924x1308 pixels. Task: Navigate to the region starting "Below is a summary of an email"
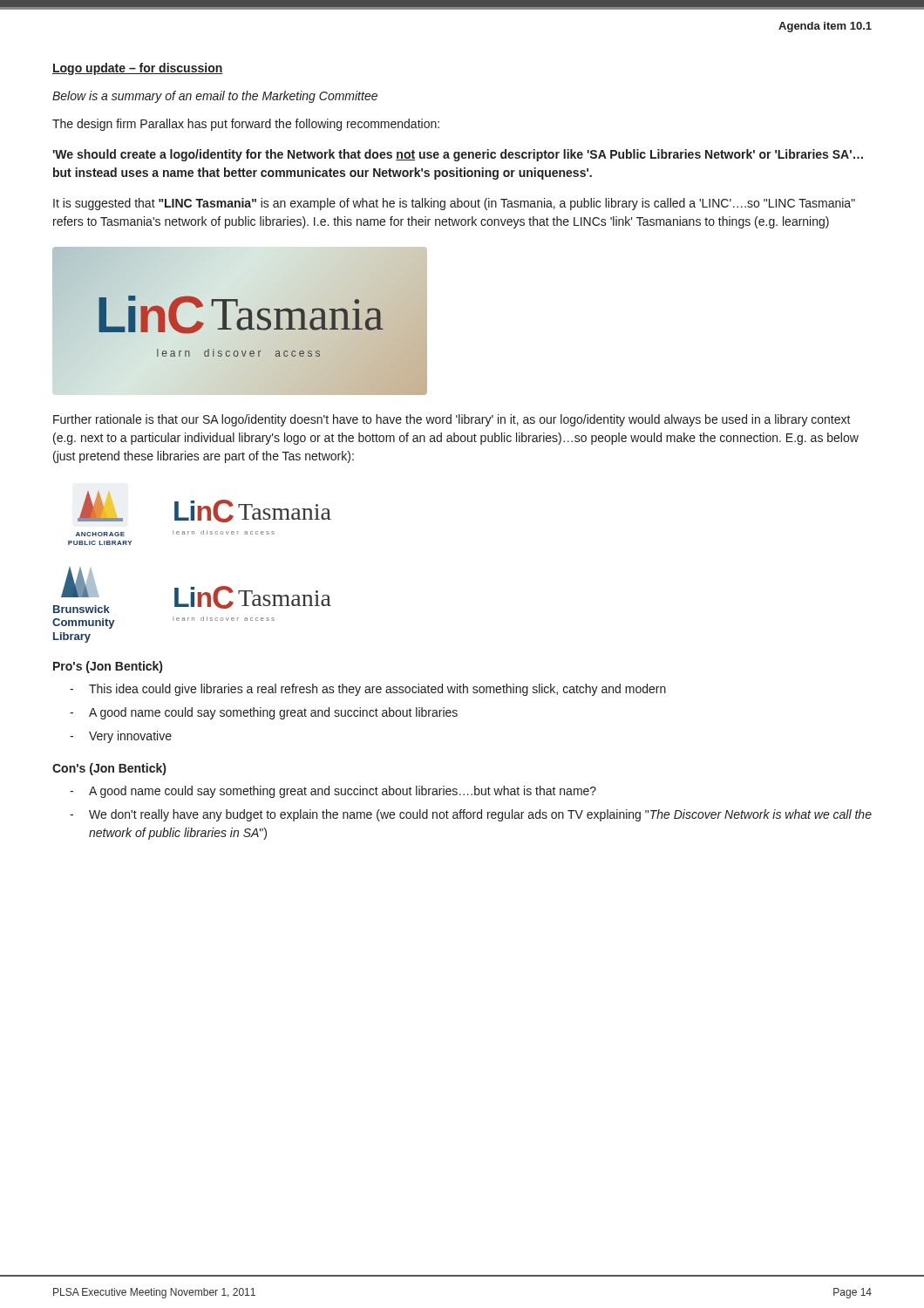click(215, 96)
